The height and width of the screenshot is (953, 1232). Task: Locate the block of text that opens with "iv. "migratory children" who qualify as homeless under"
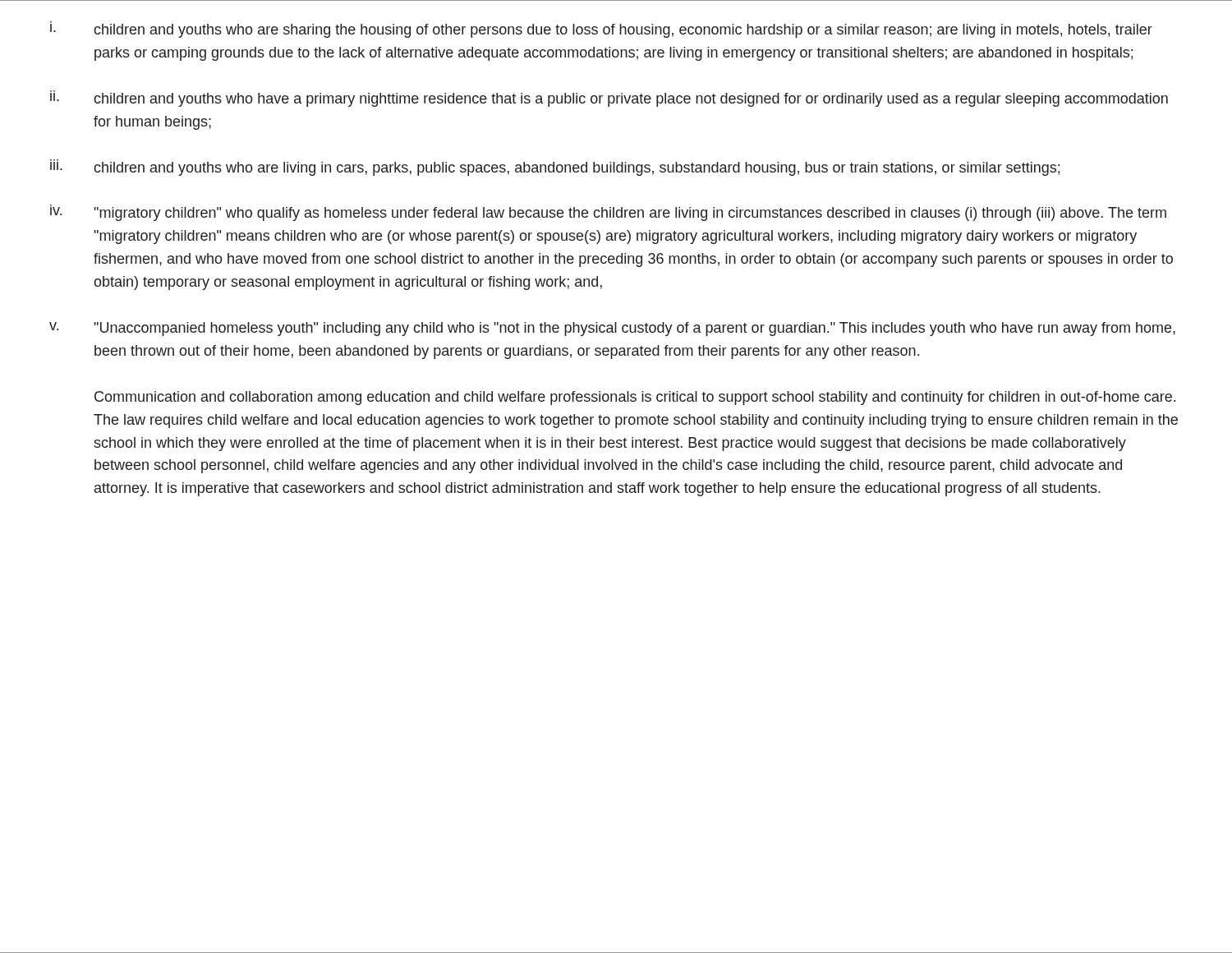point(616,248)
